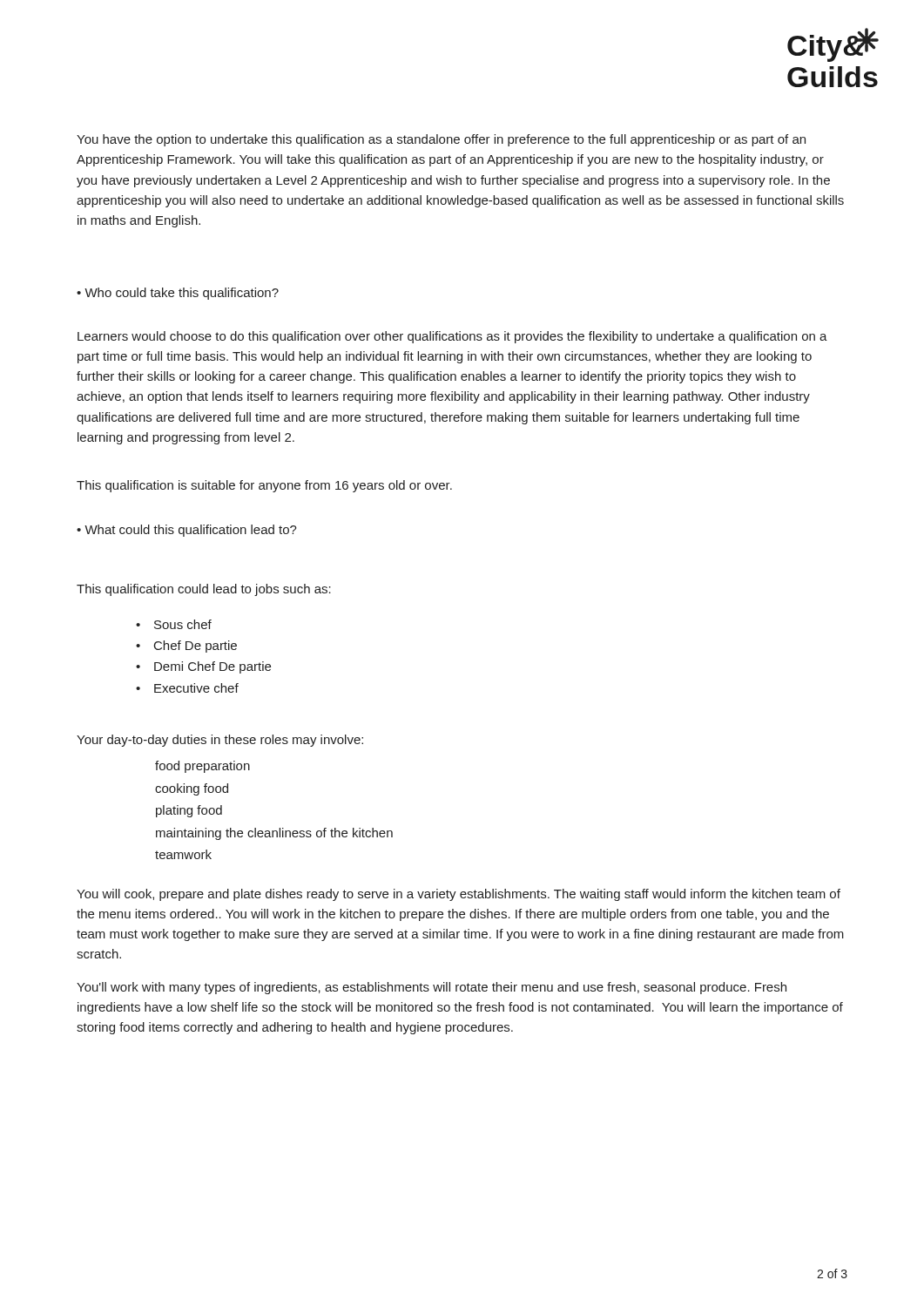Select the list item that says "plating food"
Image resolution: width=924 pixels, height=1307 pixels.
[x=189, y=810]
